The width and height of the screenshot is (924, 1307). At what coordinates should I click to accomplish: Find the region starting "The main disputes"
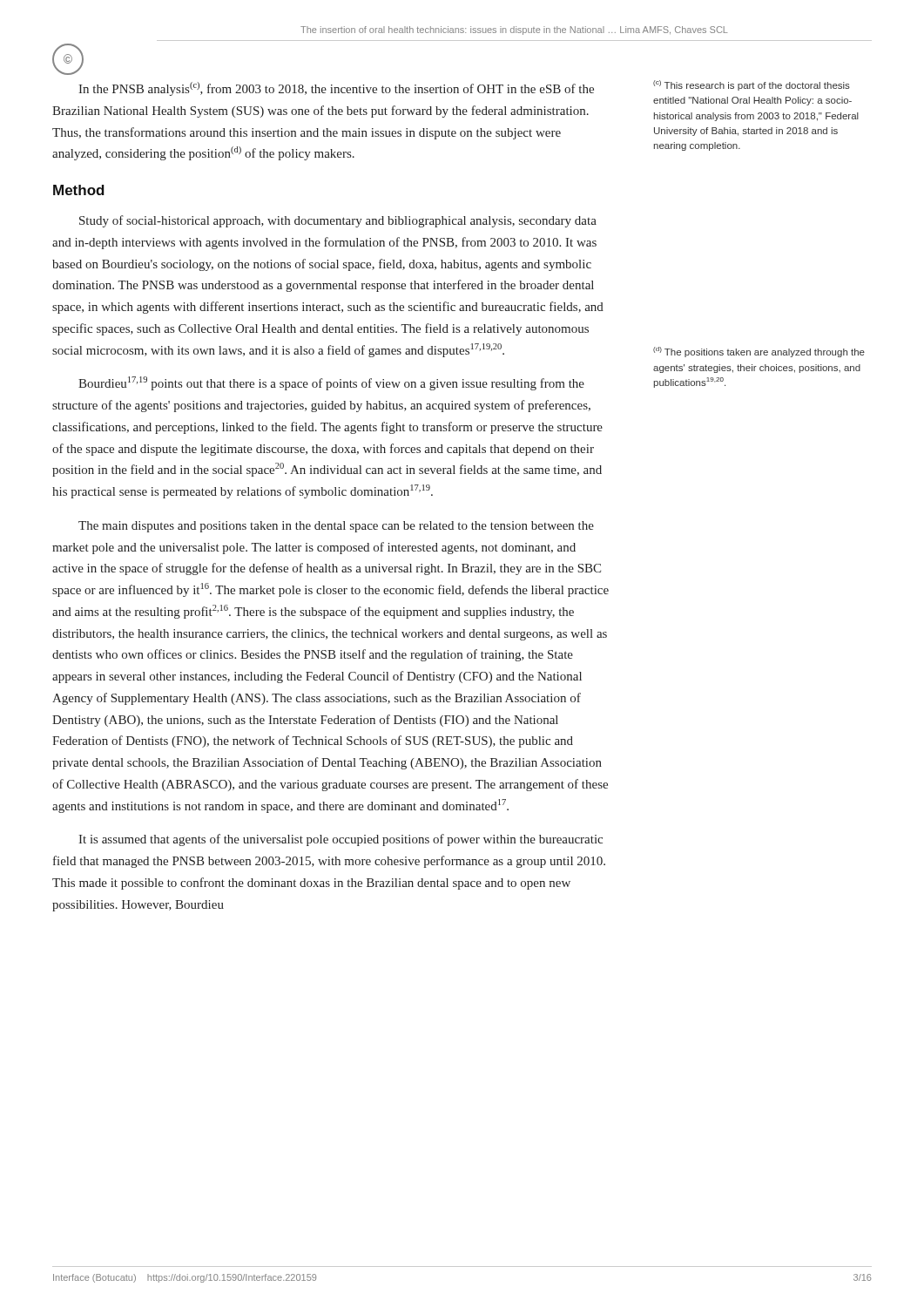pyautogui.click(x=331, y=666)
